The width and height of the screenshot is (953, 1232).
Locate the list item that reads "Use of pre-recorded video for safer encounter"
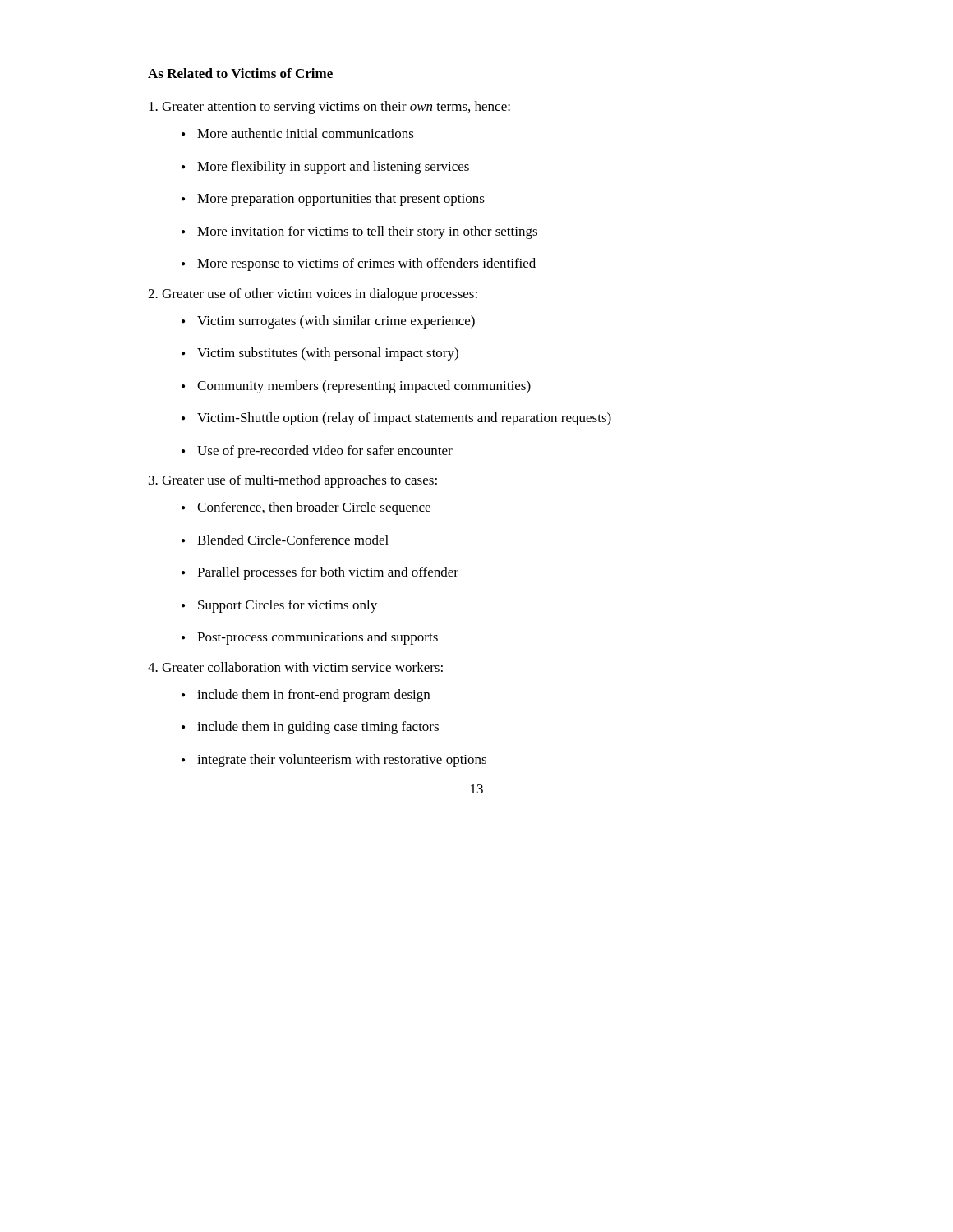point(325,450)
